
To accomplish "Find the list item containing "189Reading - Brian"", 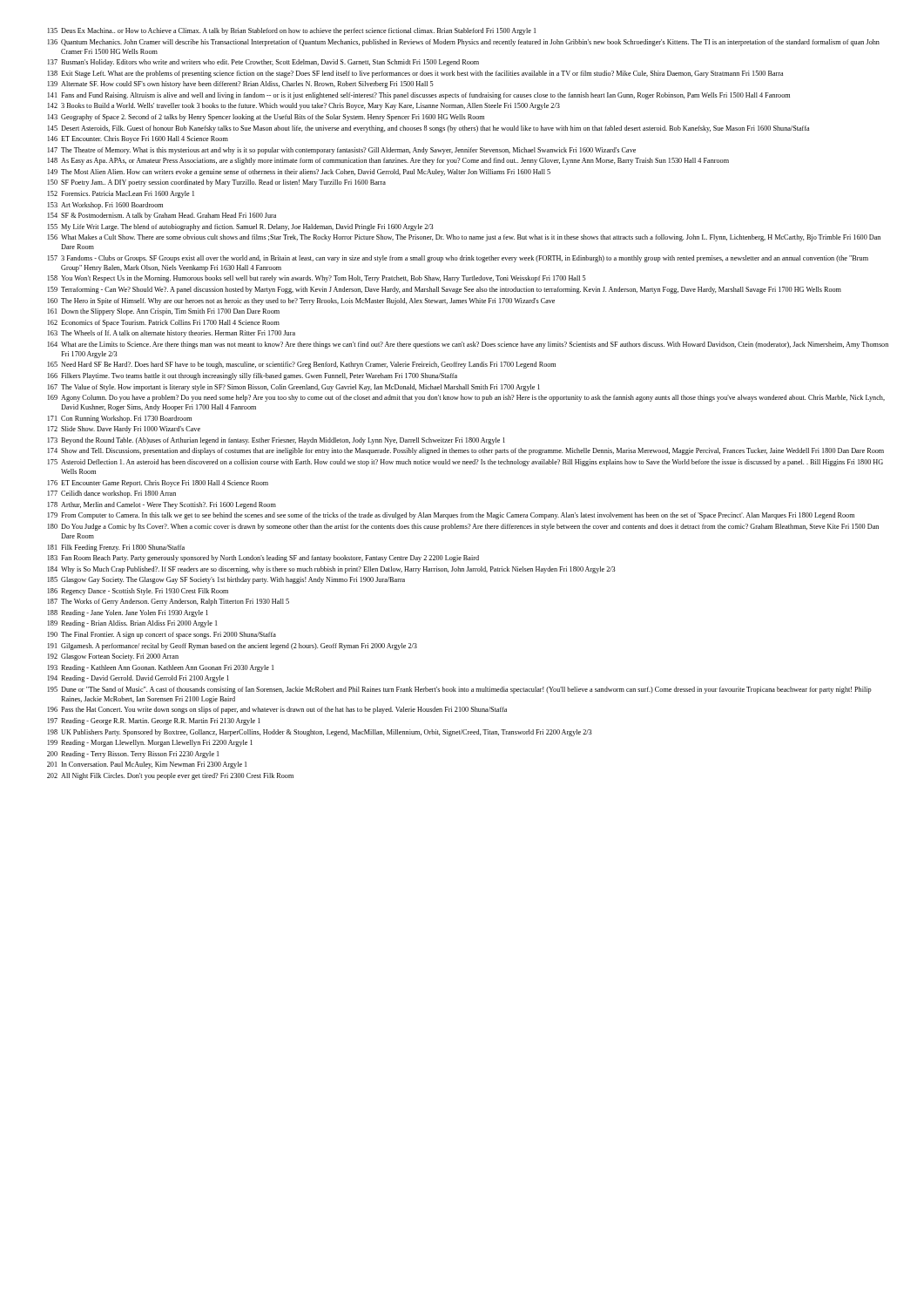I will 132,624.
